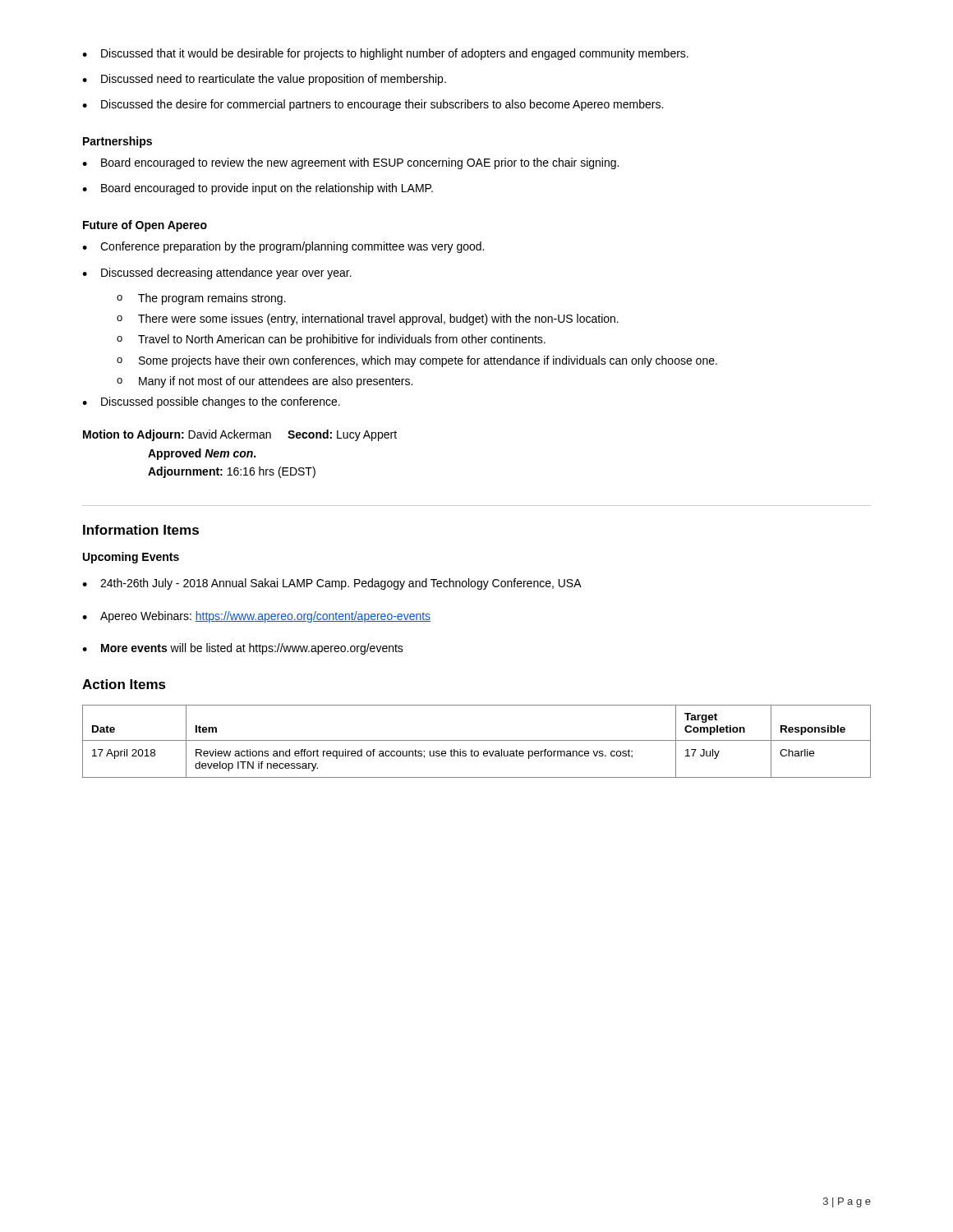This screenshot has width=953, height=1232.
Task: Locate the list item that reads "• Apereo Webinars: https://www.apereo.org/content/apereo-events"
Action: pyautogui.click(x=256, y=618)
